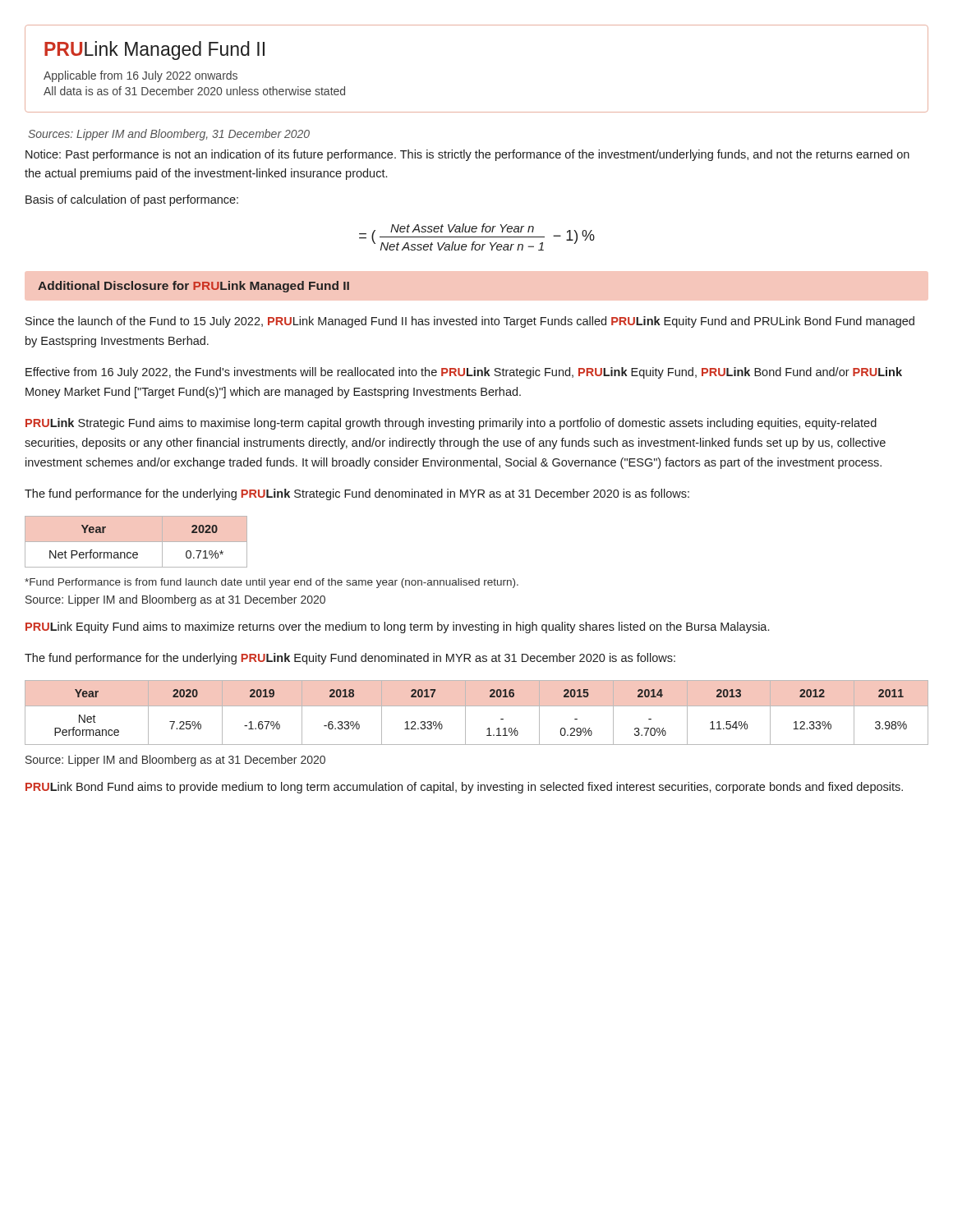The height and width of the screenshot is (1232, 953).
Task: Find the block on this page that starts "PRULink Equity Fund aims to"
Action: (x=397, y=626)
